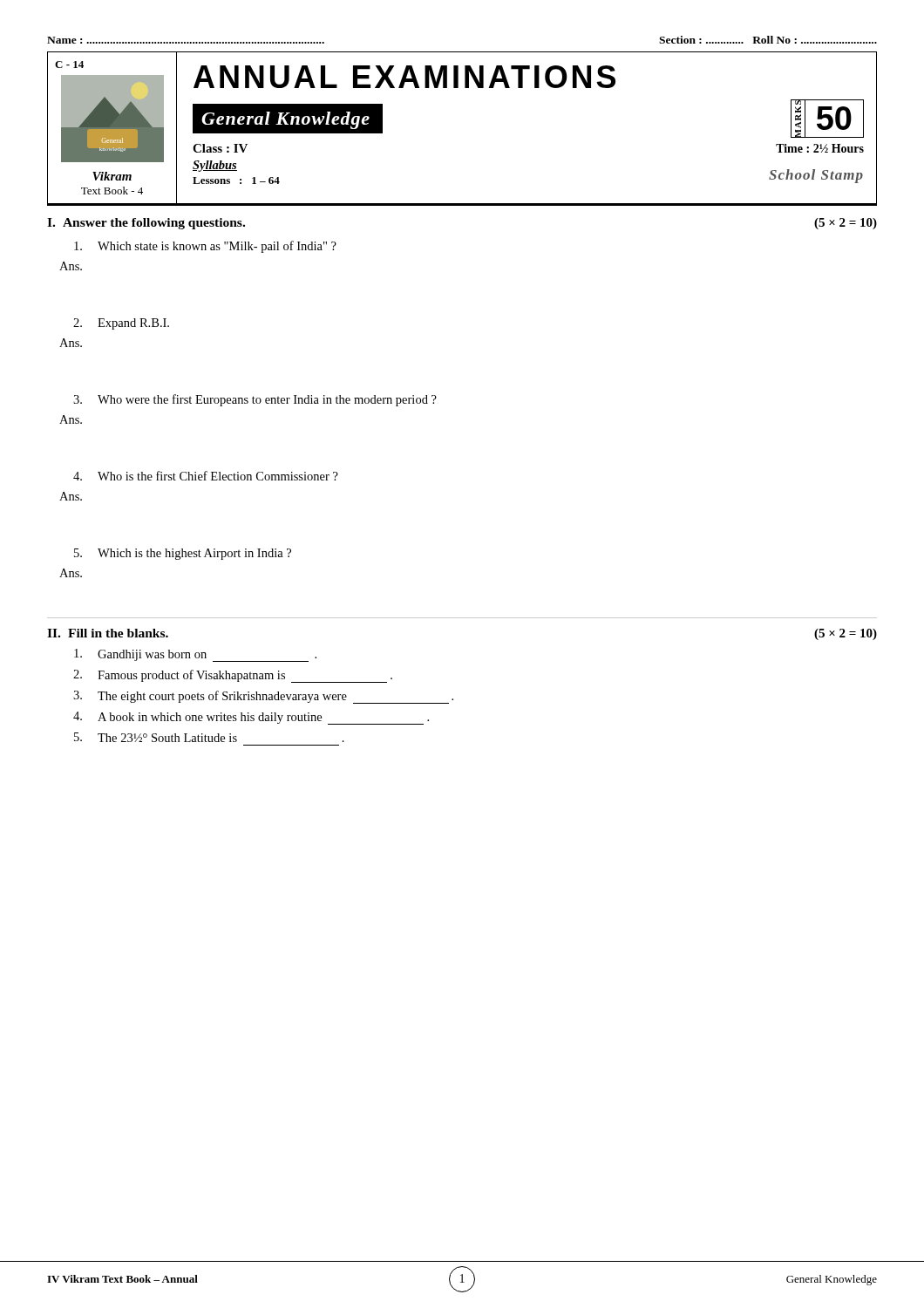Click on the text with the text "Time : 2½ Hours"

[x=820, y=149]
